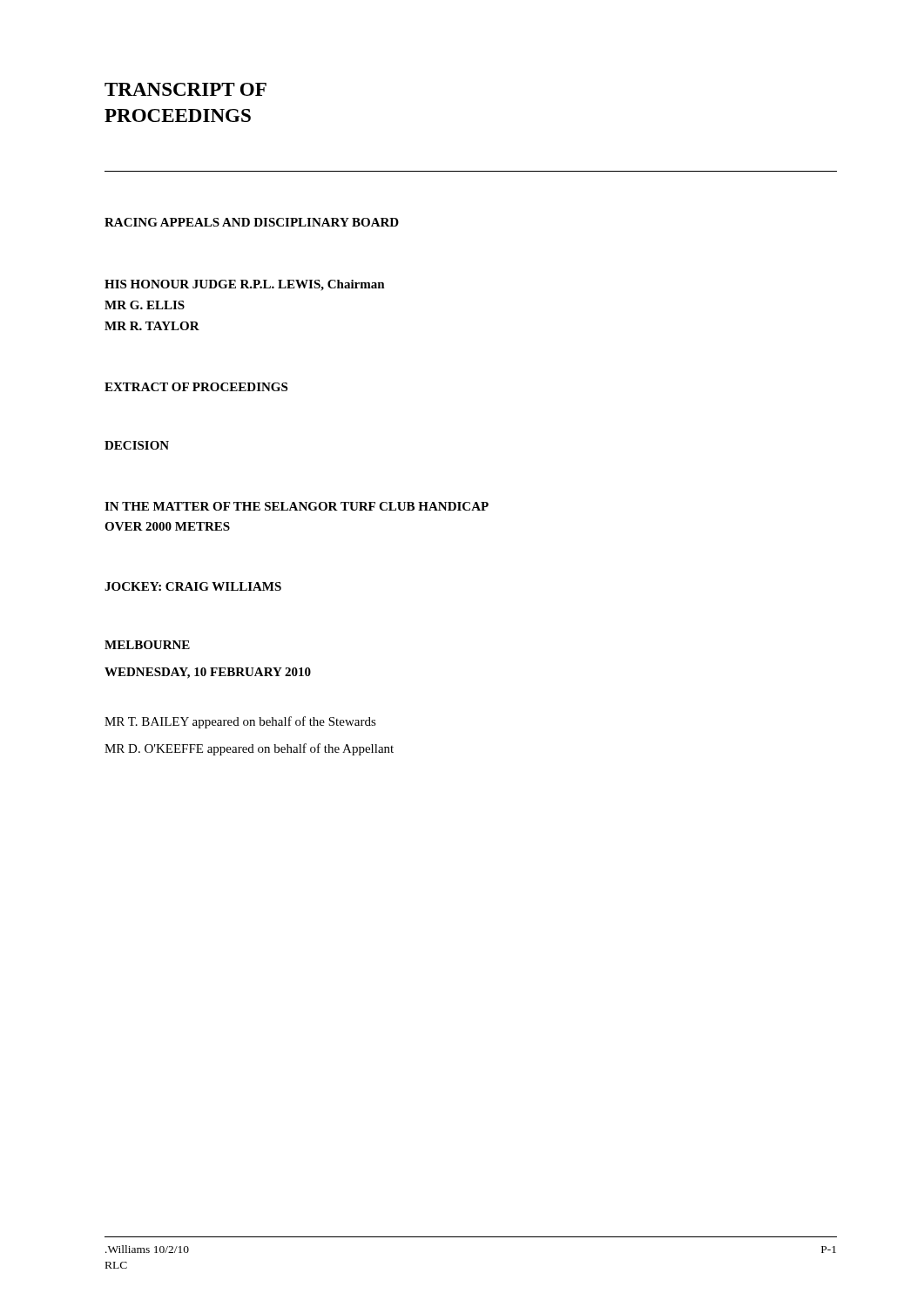Where is the passage that starts "MR D. O'KEEFFE appeared on behalf"?

click(x=249, y=748)
